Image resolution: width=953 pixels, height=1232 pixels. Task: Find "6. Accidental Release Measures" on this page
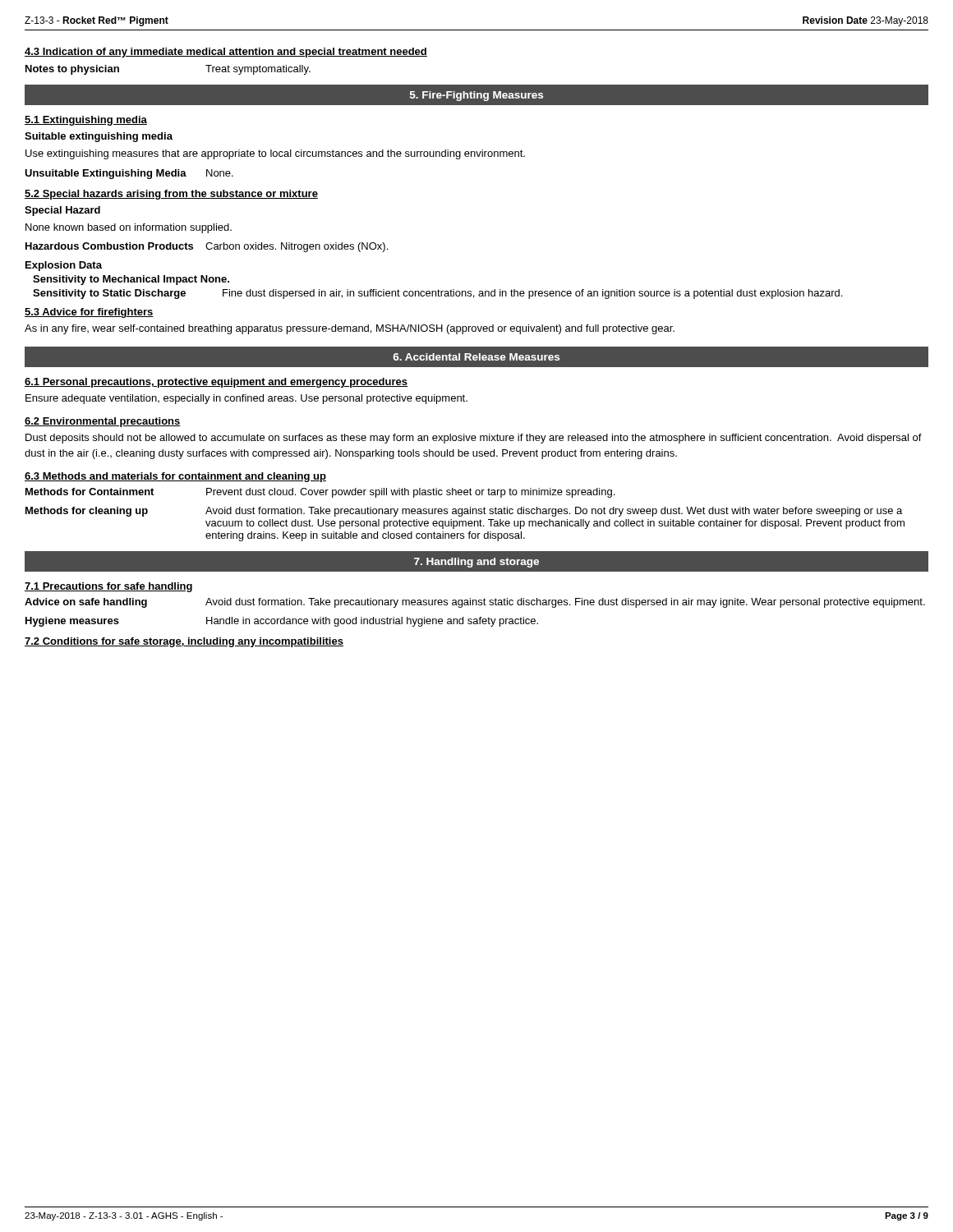(476, 357)
